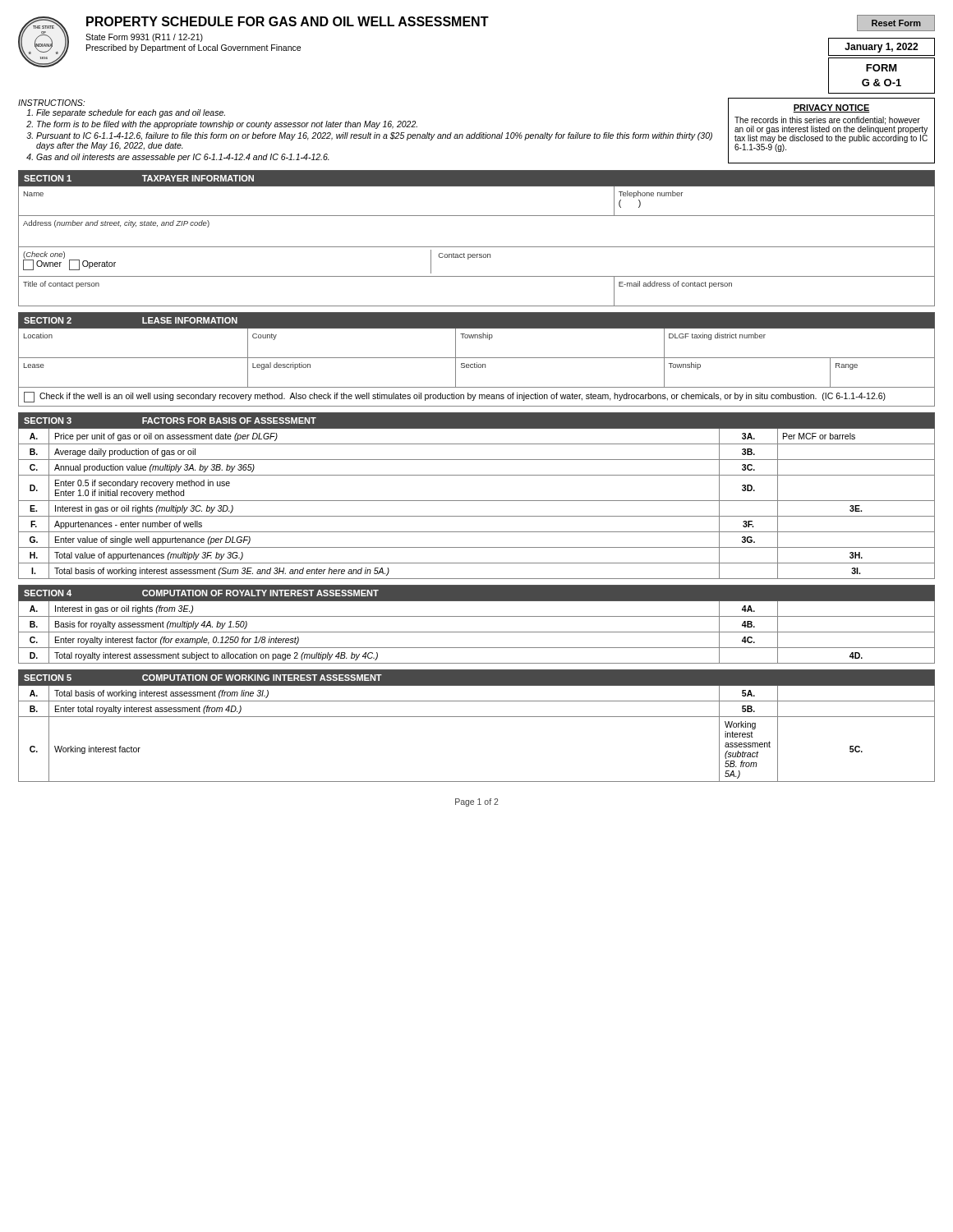Click on the table containing "SECTION 2 LEASE"

click(476, 360)
